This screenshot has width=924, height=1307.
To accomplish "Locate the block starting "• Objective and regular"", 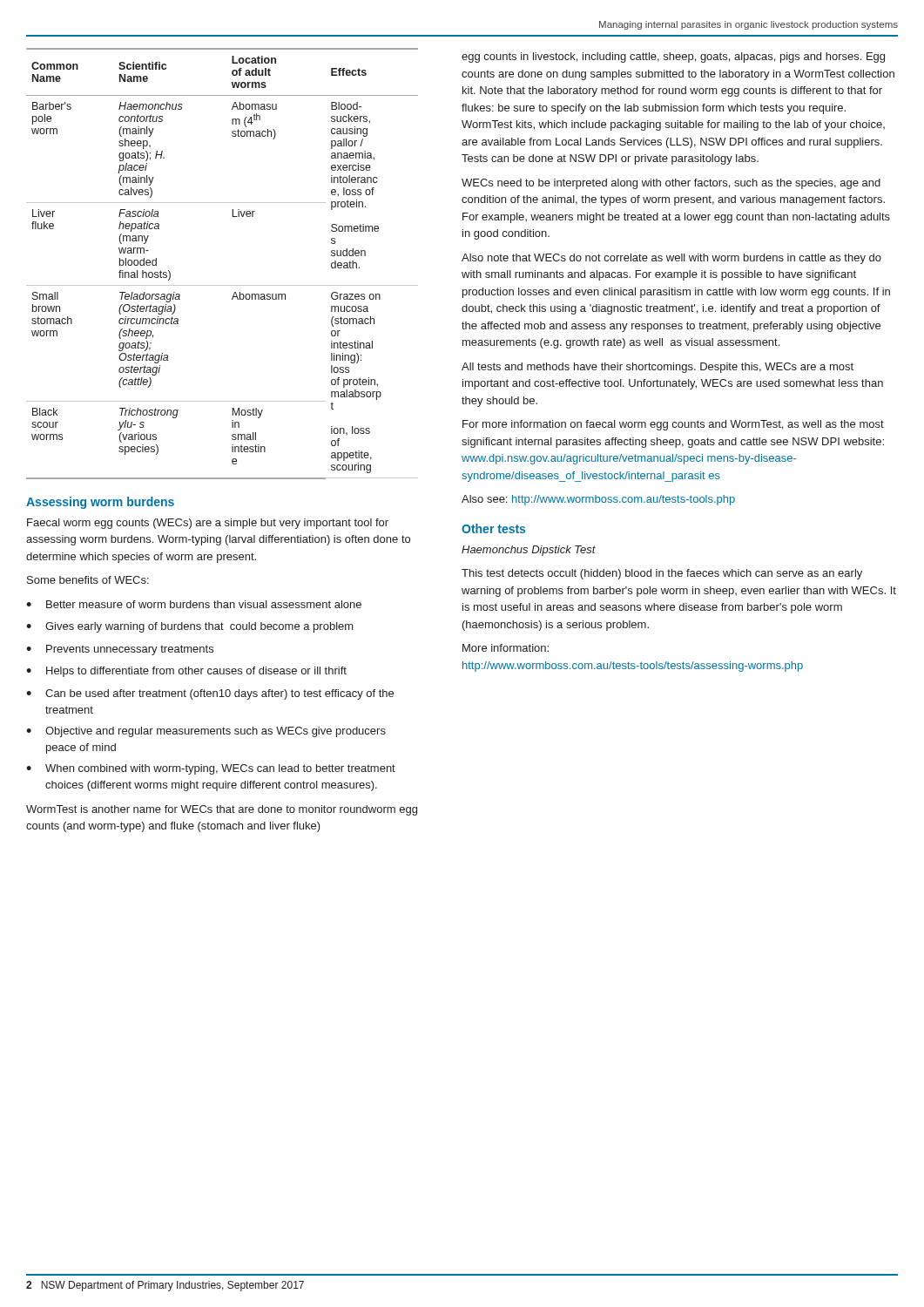I will pyautogui.click(x=222, y=739).
